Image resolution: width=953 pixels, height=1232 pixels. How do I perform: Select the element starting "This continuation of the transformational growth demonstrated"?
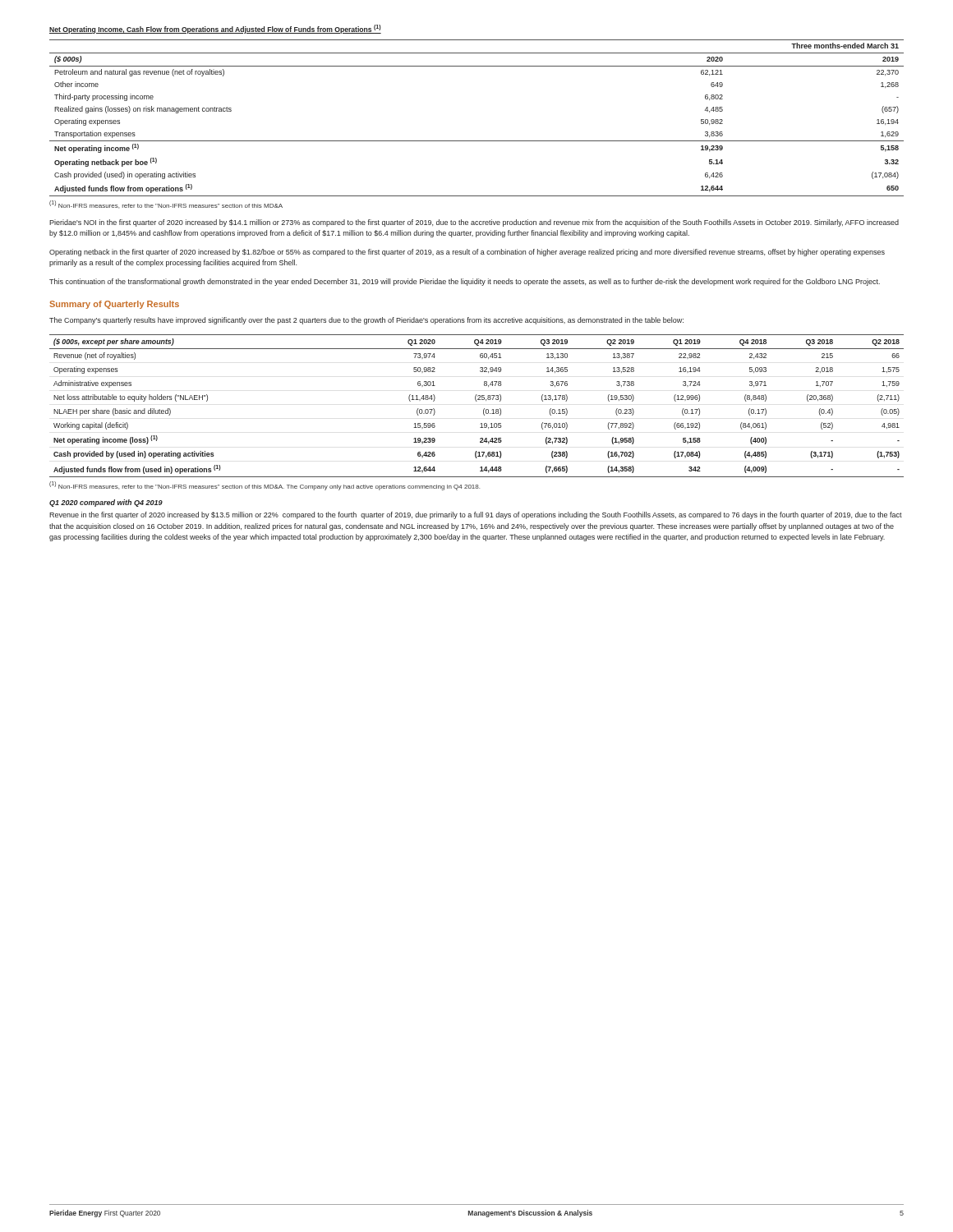coord(465,281)
